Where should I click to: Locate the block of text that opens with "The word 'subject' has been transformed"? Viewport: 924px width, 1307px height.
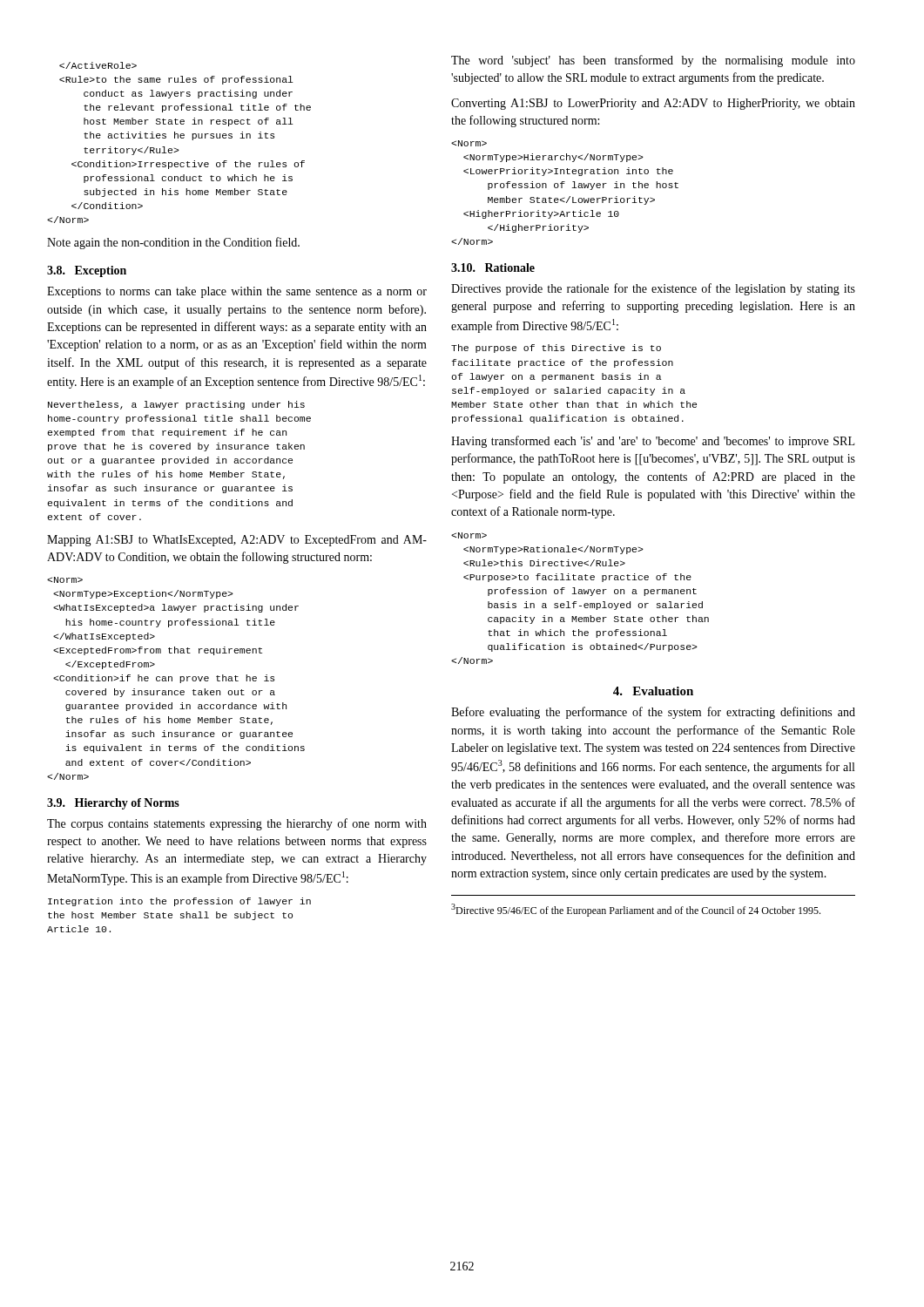point(653,91)
